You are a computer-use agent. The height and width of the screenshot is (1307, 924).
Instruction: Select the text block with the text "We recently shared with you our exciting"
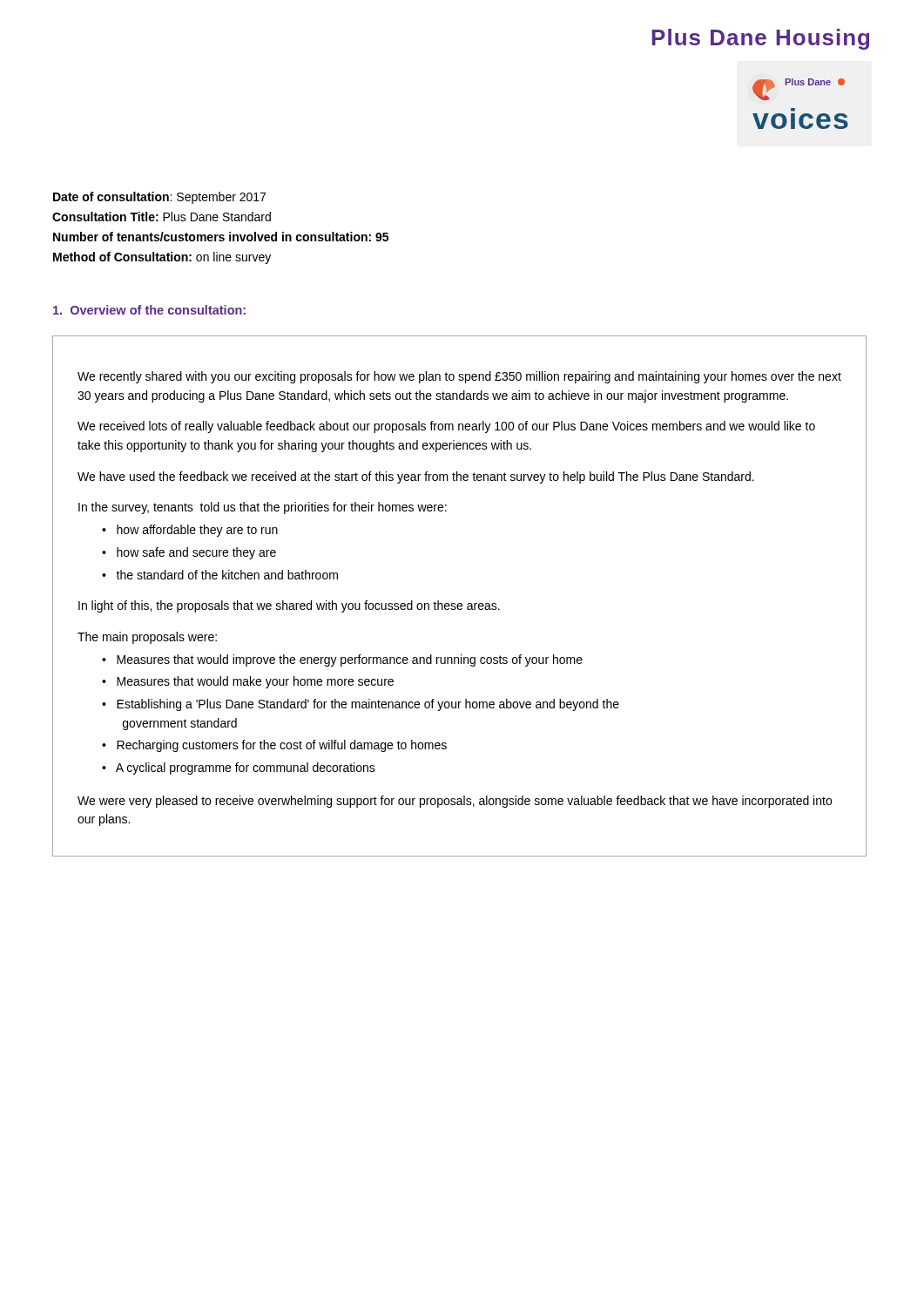[x=459, y=443]
